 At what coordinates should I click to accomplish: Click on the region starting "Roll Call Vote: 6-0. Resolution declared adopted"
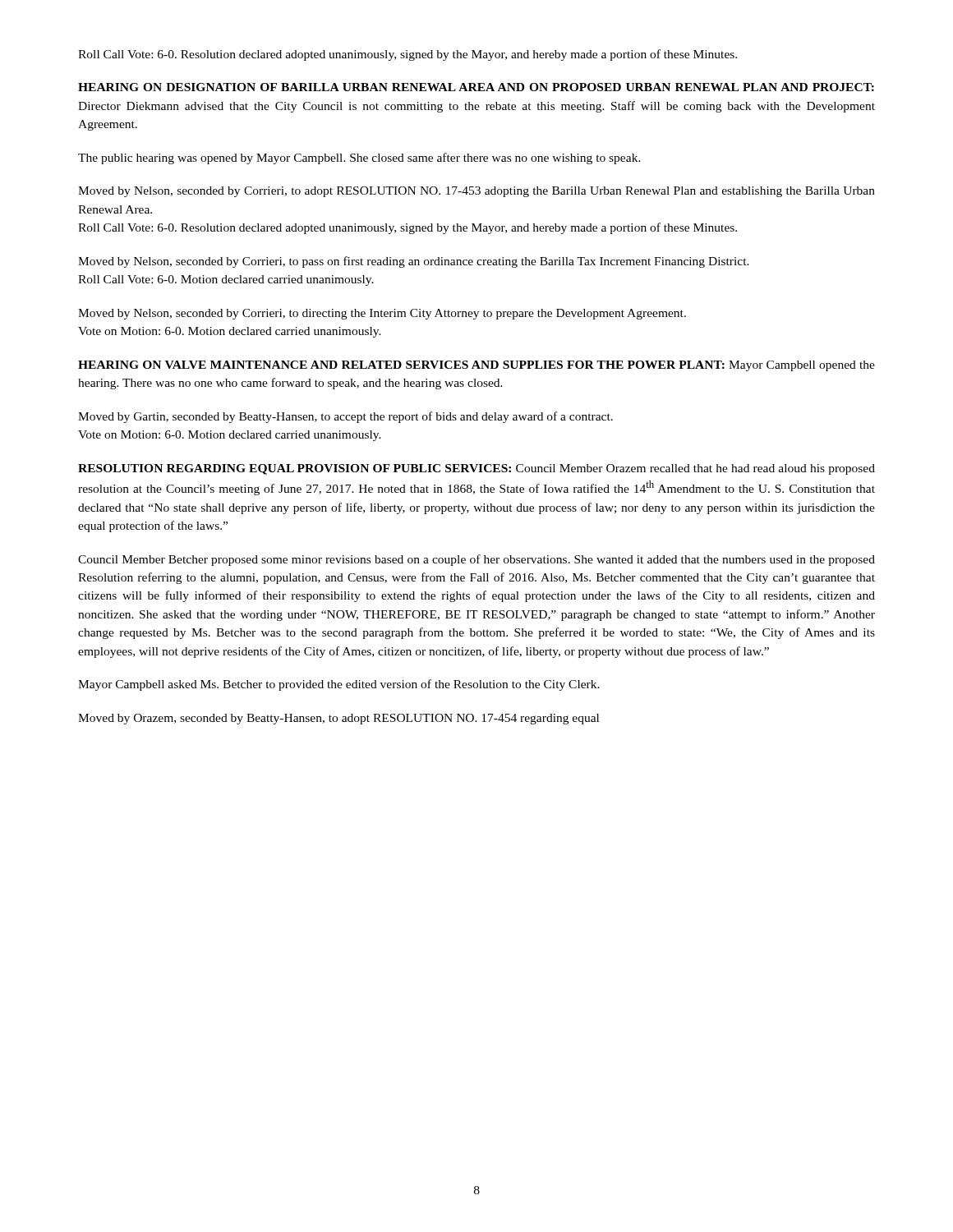click(476, 54)
